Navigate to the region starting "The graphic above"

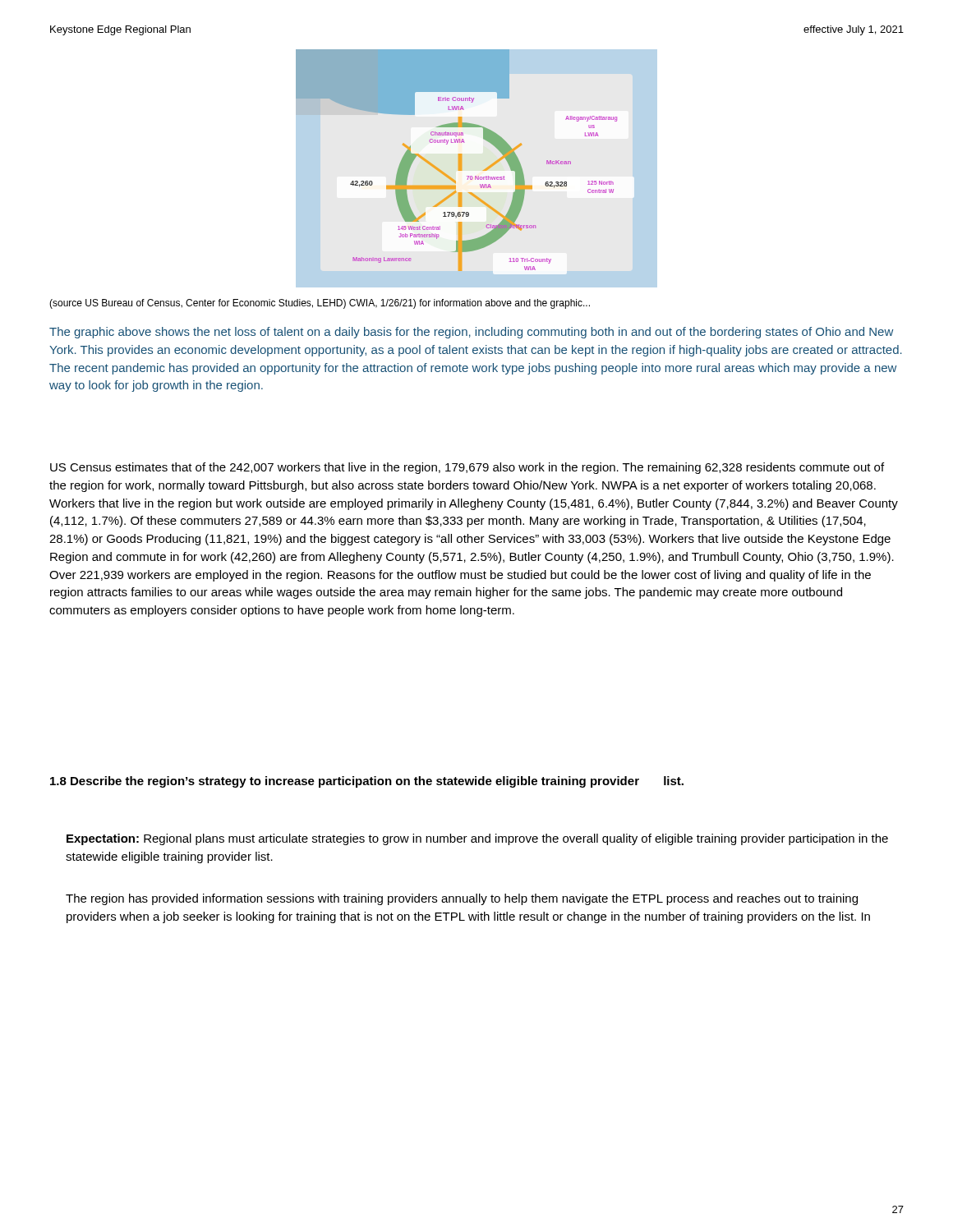476,358
